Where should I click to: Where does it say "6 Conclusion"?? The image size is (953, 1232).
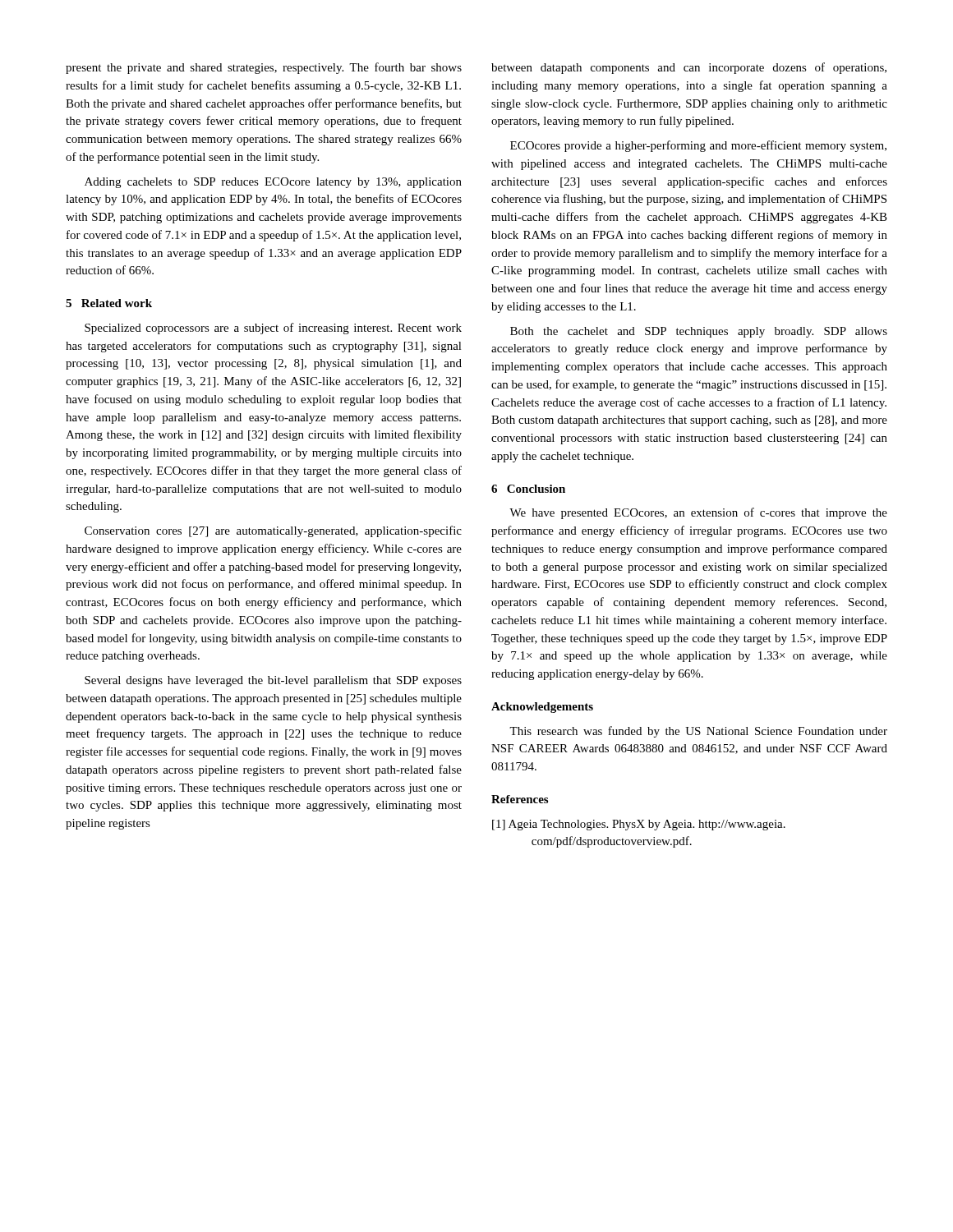[x=528, y=488]
